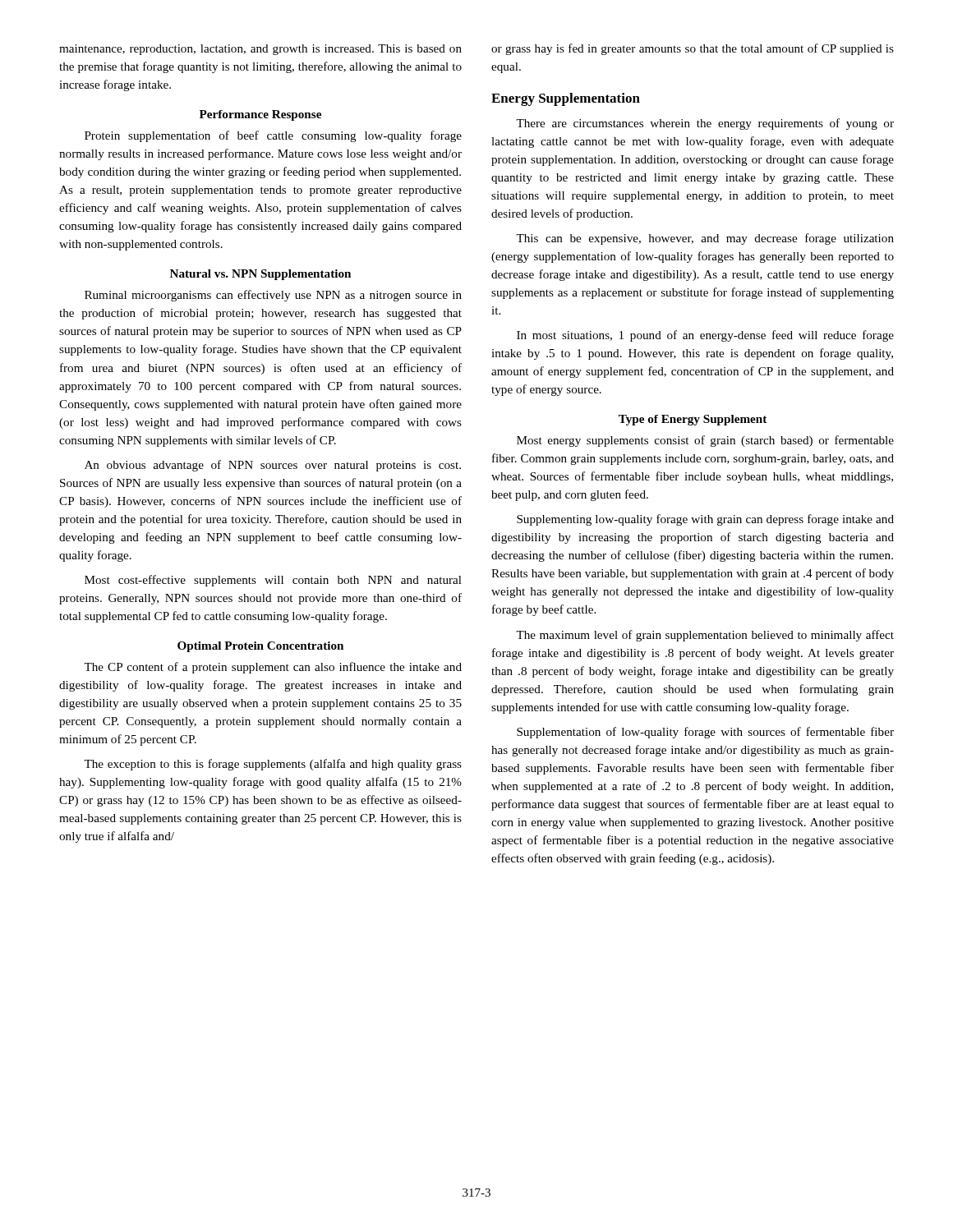The image size is (953, 1232).
Task: Point to the block beginning "Most energy supplements consist of grain (starch"
Action: [x=693, y=468]
